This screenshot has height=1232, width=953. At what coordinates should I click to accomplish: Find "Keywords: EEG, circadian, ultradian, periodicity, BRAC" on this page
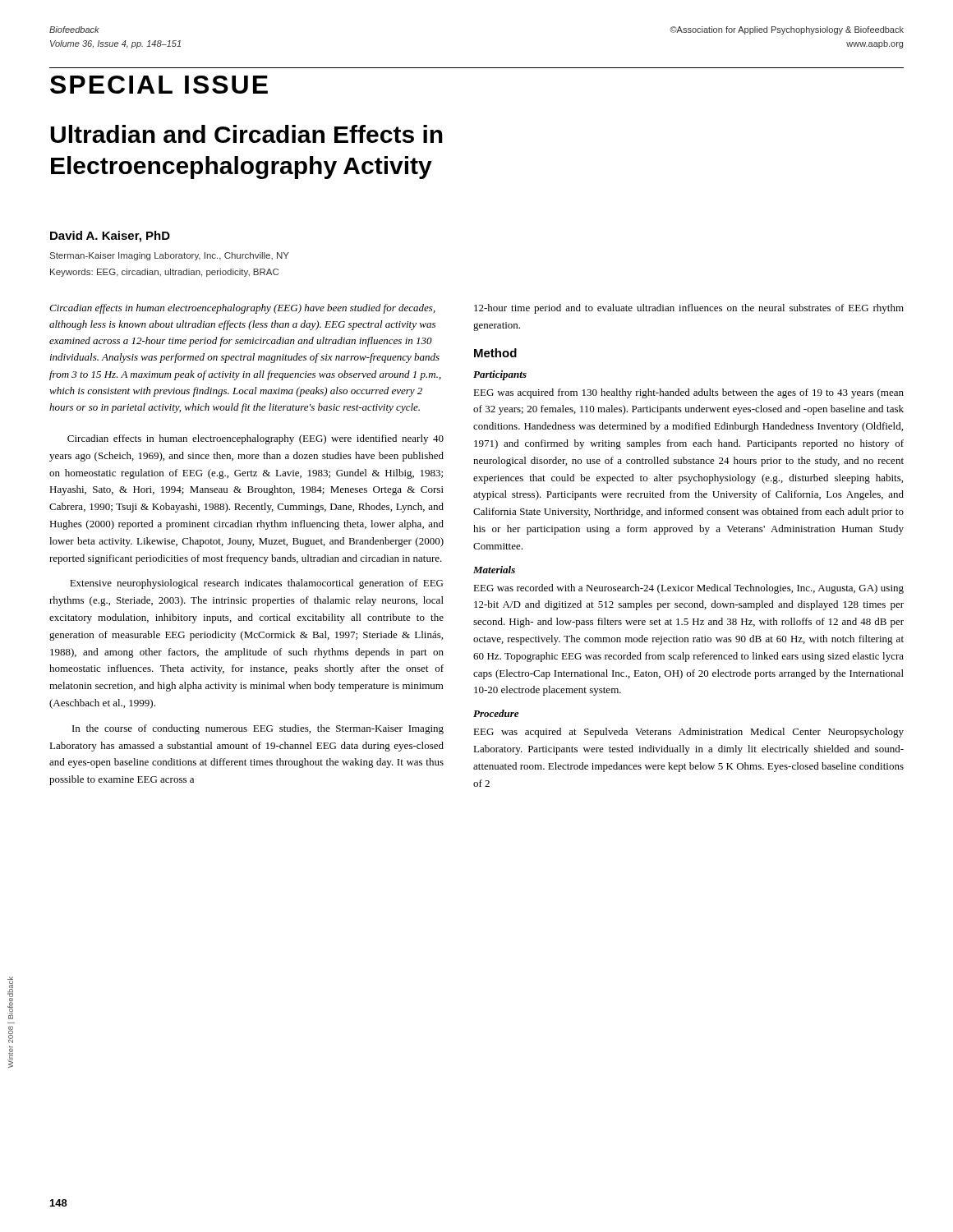(x=164, y=272)
